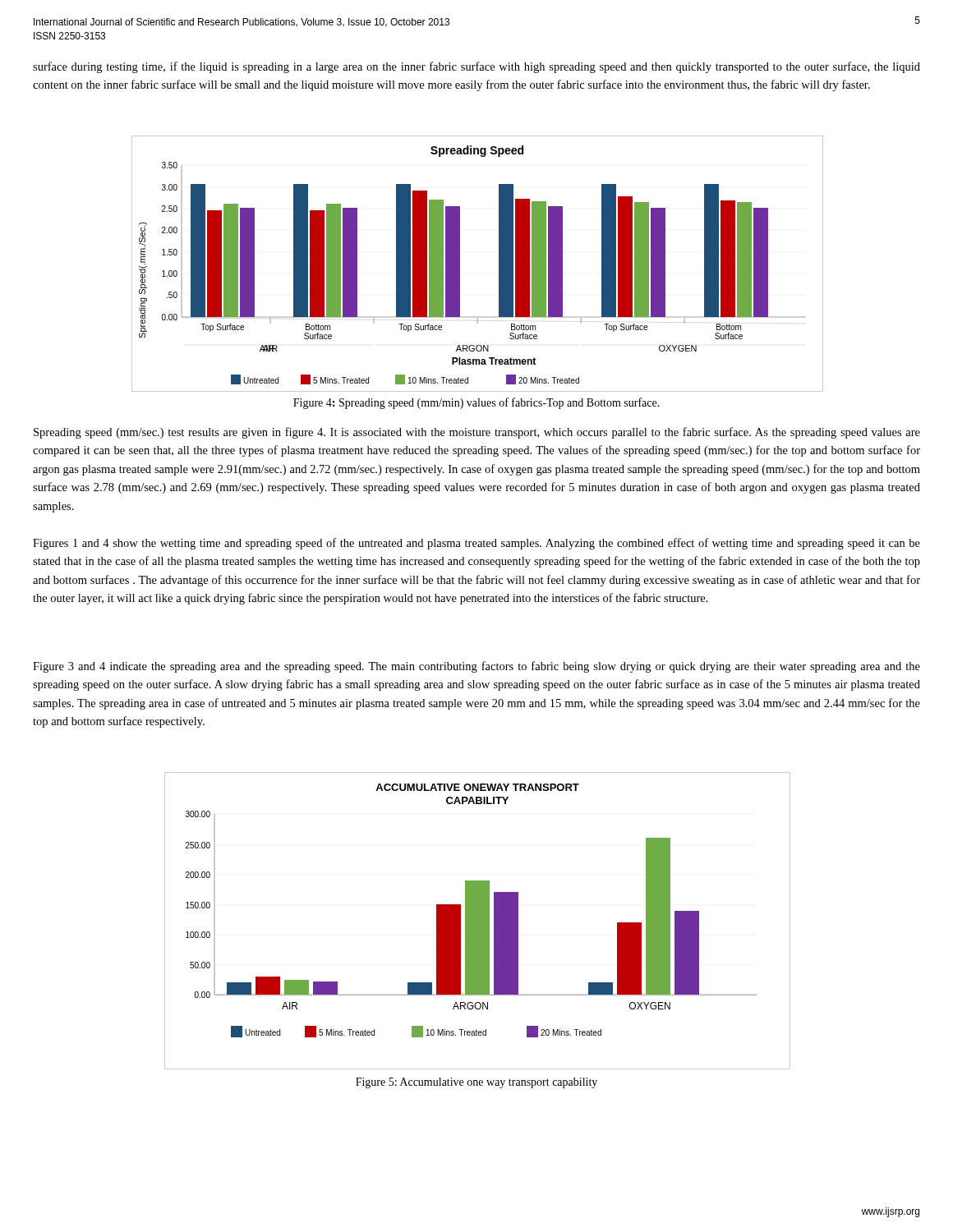
Task: Locate the block of text that opens with "Figures 1 and 4 show the"
Action: click(x=476, y=571)
